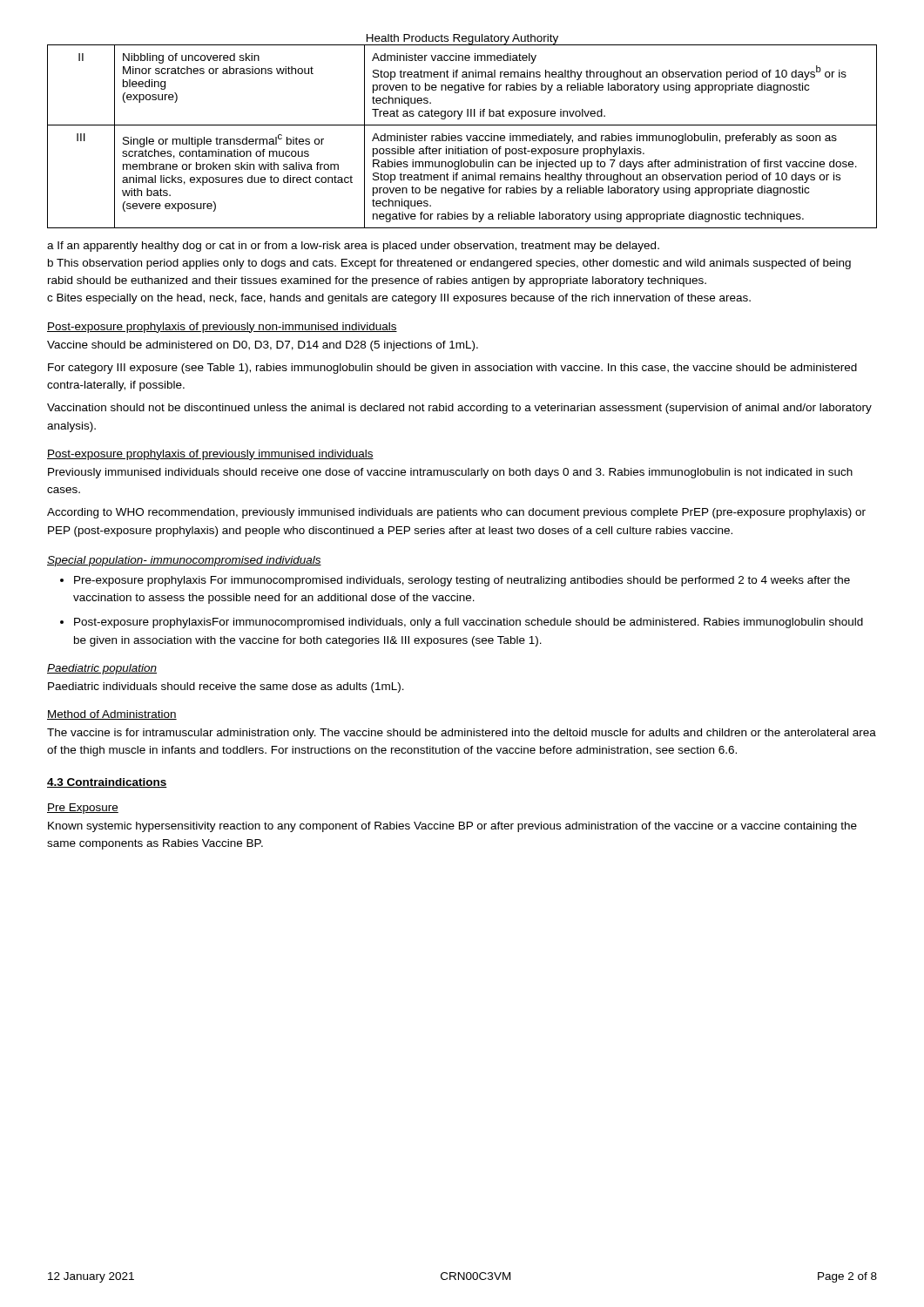Find the table that mentions "Single or multiple transdermal c"

[462, 136]
